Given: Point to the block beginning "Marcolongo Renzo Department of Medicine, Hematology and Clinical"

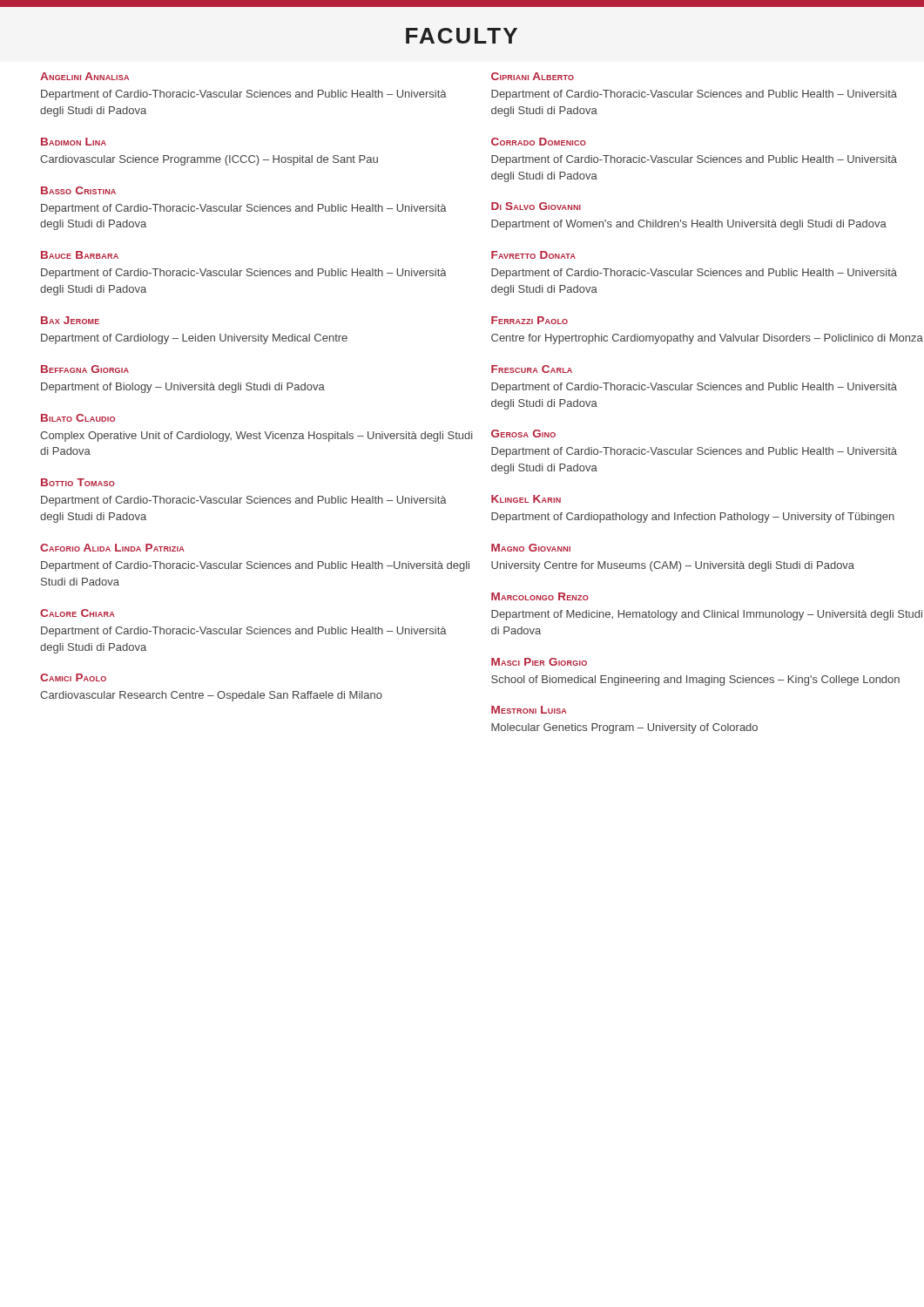Looking at the screenshot, I should click(x=707, y=614).
